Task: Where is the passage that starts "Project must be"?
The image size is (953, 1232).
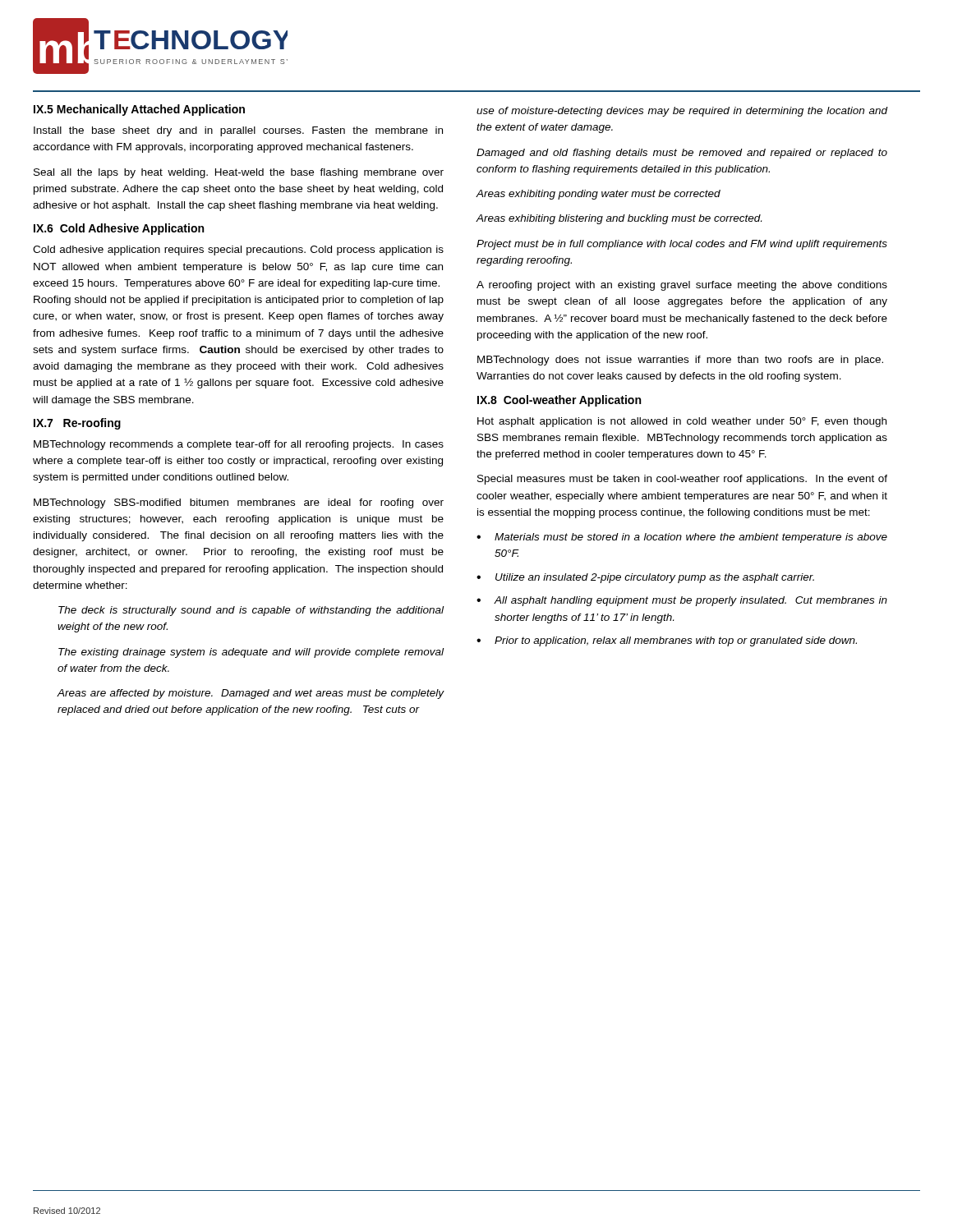Action: (682, 252)
